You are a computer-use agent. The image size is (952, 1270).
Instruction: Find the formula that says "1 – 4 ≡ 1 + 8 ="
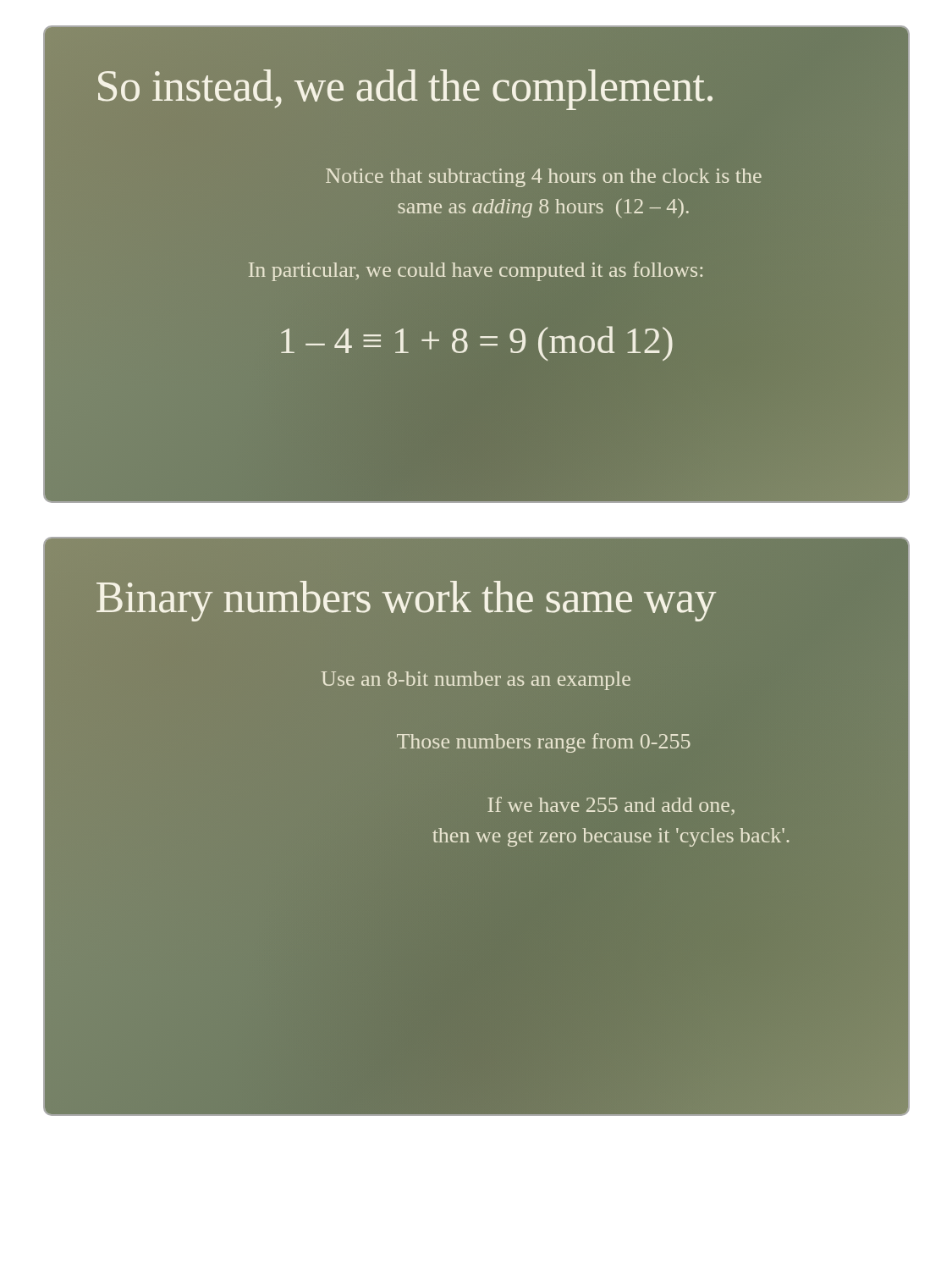(476, 341)
